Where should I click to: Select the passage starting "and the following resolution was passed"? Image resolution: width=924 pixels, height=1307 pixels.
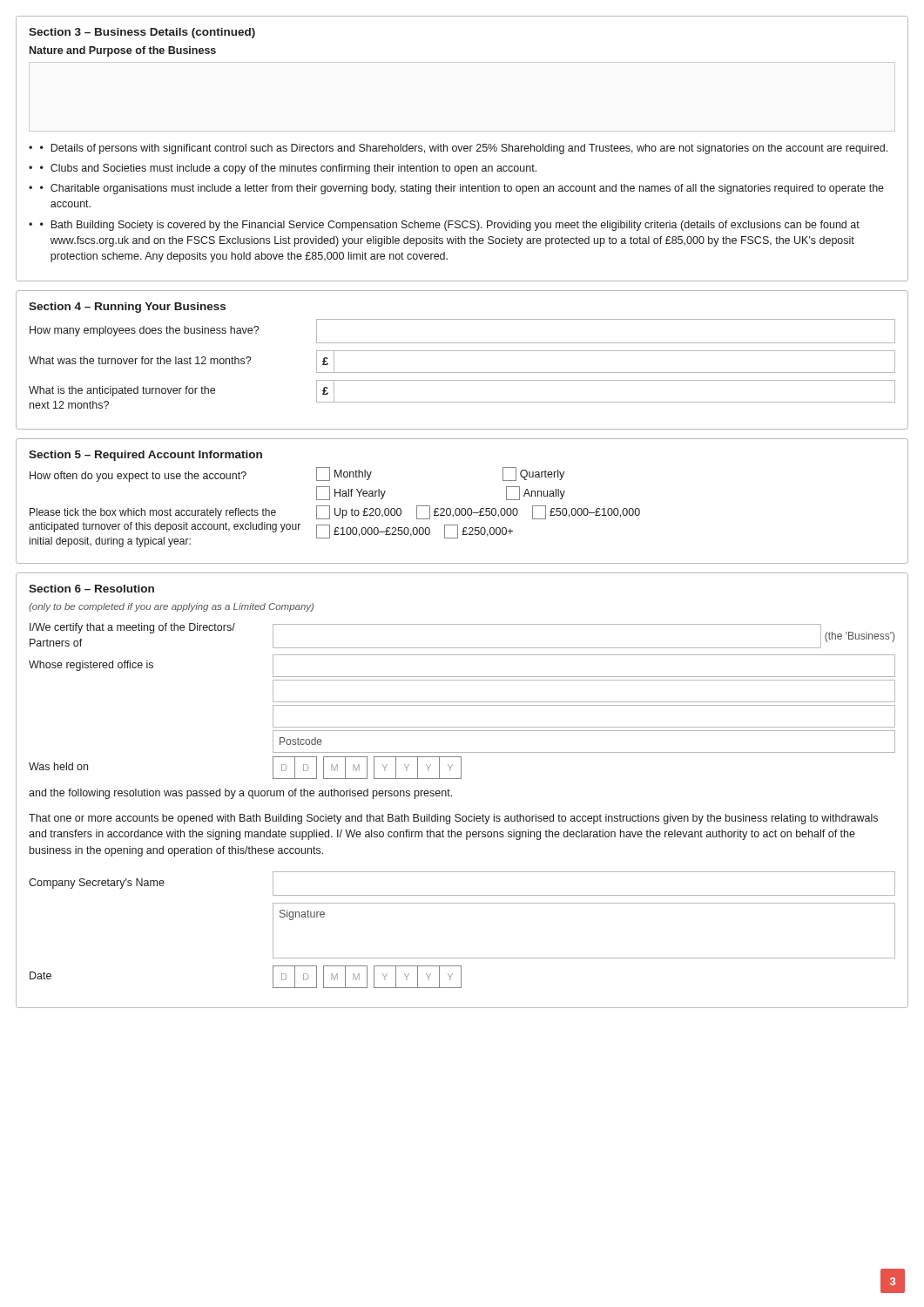241,793
